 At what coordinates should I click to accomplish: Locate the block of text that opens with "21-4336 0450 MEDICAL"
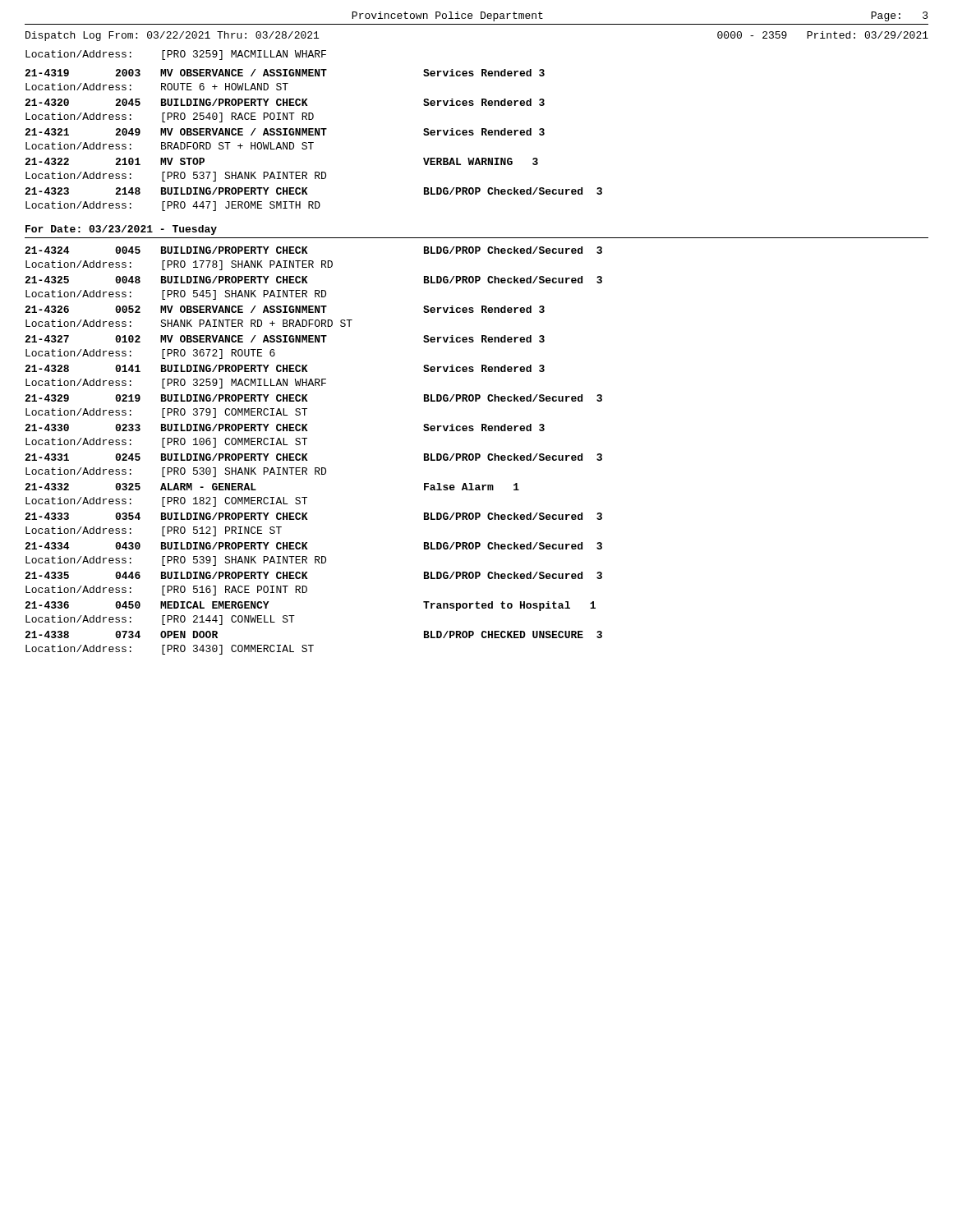(x=476, y=613)
